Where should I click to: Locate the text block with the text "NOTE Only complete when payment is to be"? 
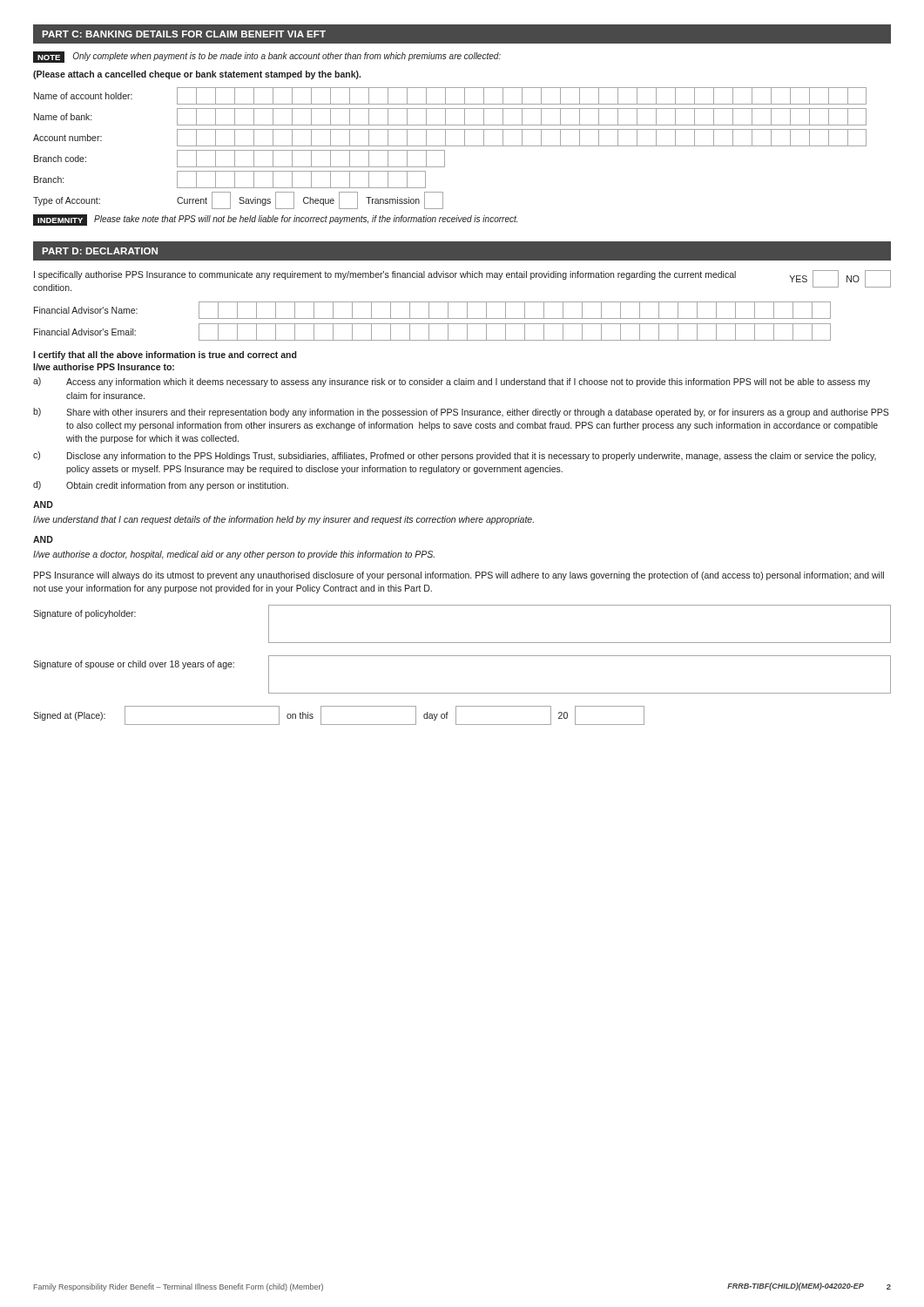[x=267, y=57]
